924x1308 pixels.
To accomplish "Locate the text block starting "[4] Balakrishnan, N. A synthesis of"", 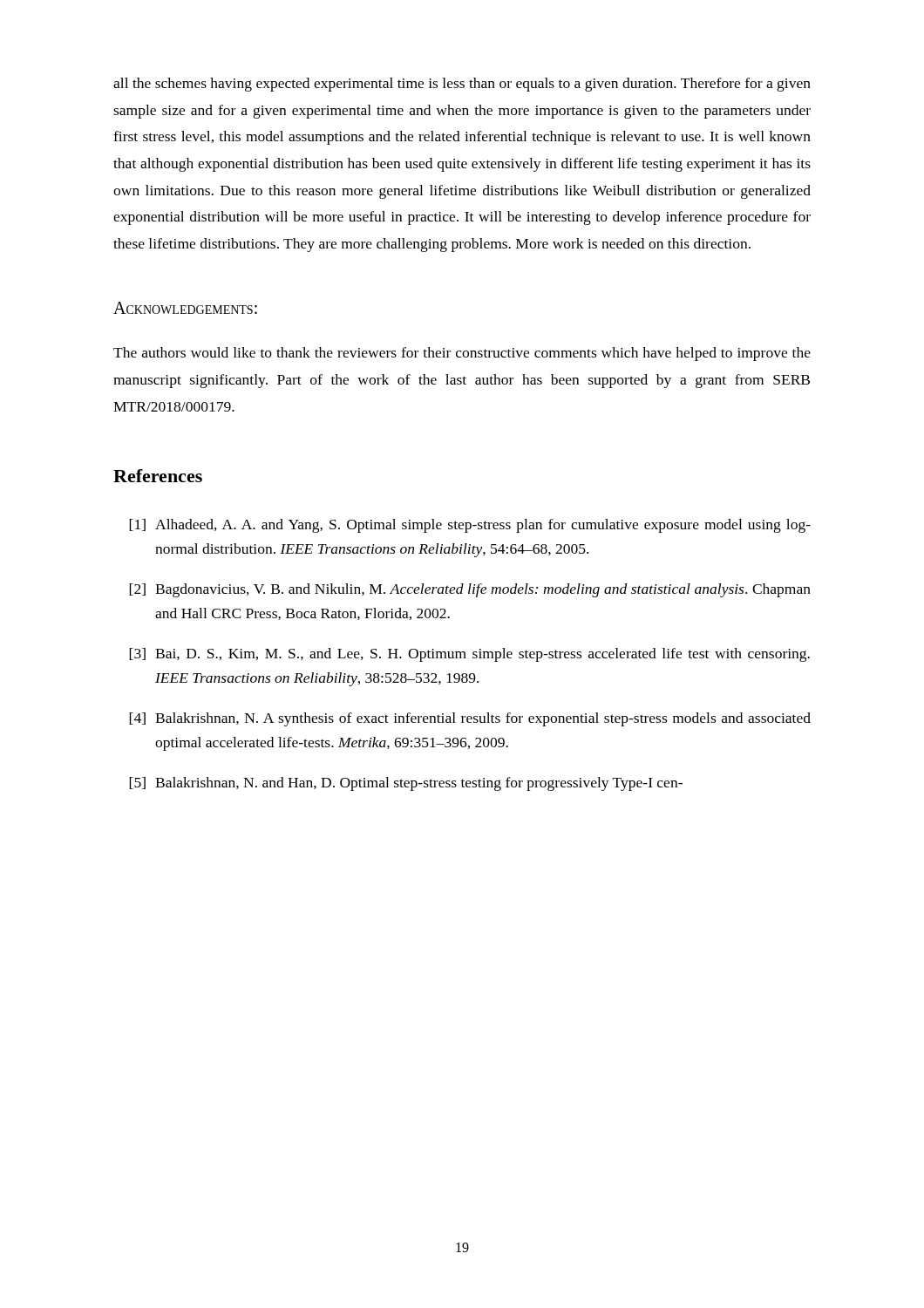I will coord(462,730).
